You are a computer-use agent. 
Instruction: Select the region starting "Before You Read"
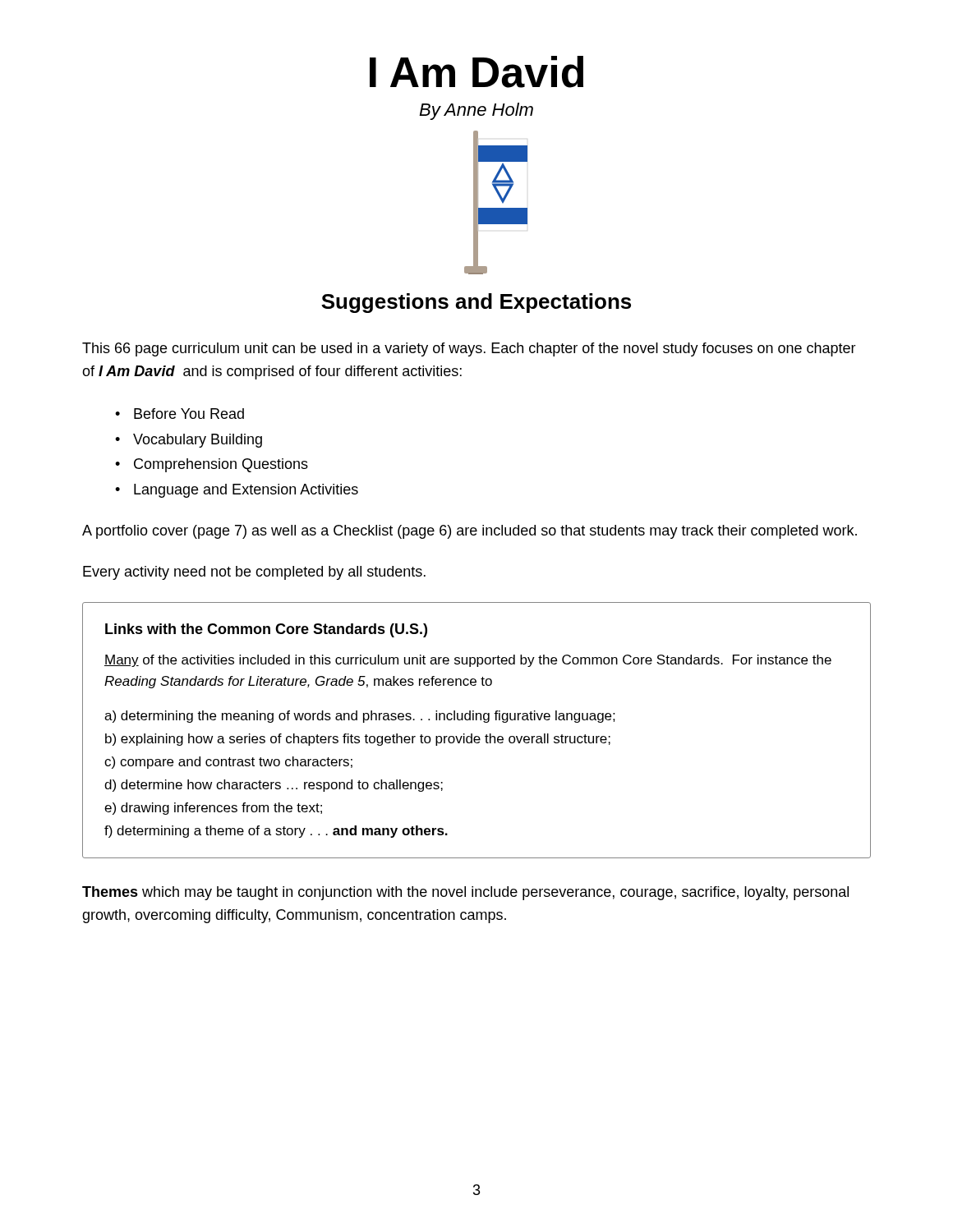[189, 414]
